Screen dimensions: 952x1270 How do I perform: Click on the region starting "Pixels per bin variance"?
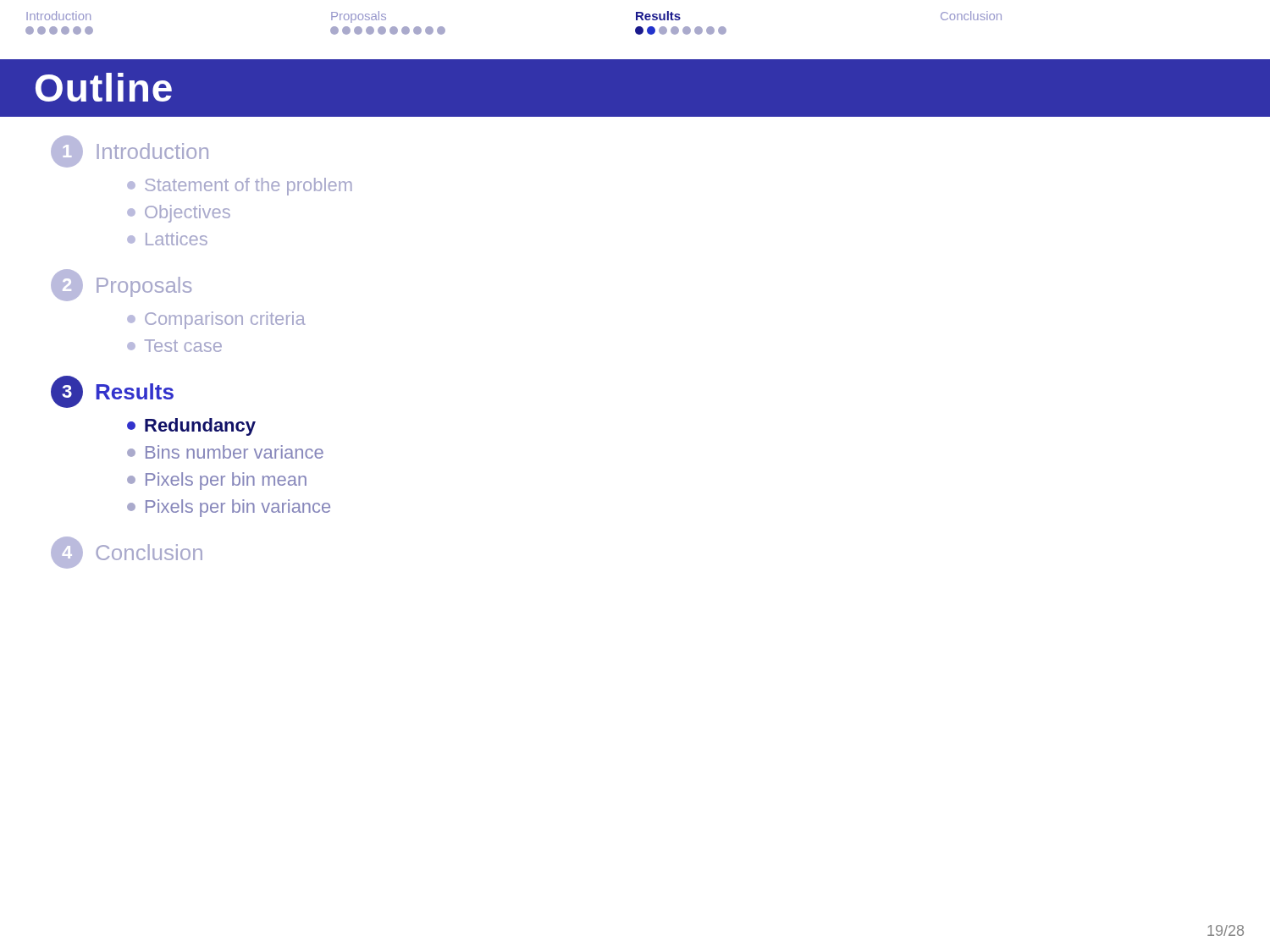click(238, 506)
